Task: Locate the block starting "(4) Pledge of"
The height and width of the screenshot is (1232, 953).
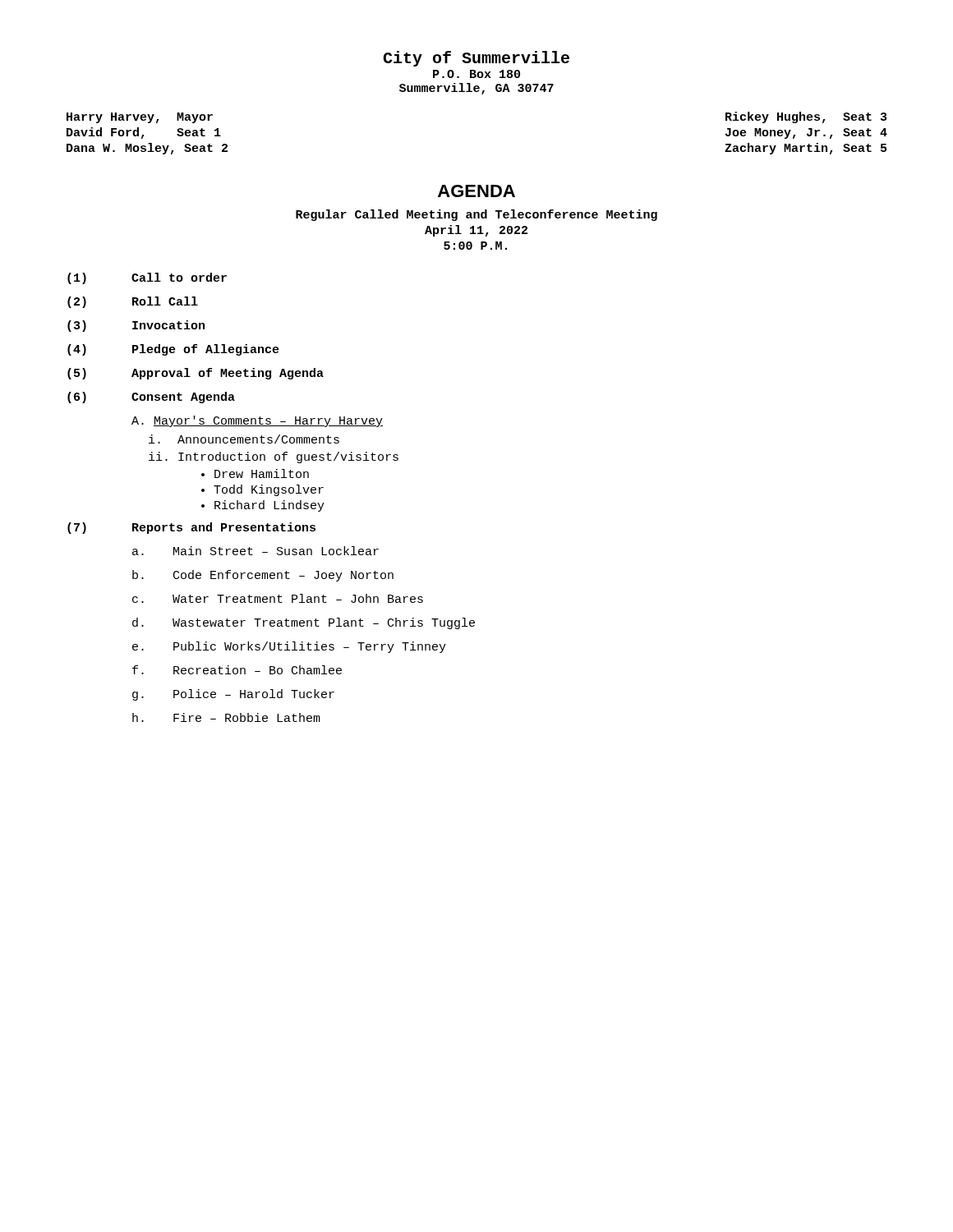Action: click(x=173, y=350)
